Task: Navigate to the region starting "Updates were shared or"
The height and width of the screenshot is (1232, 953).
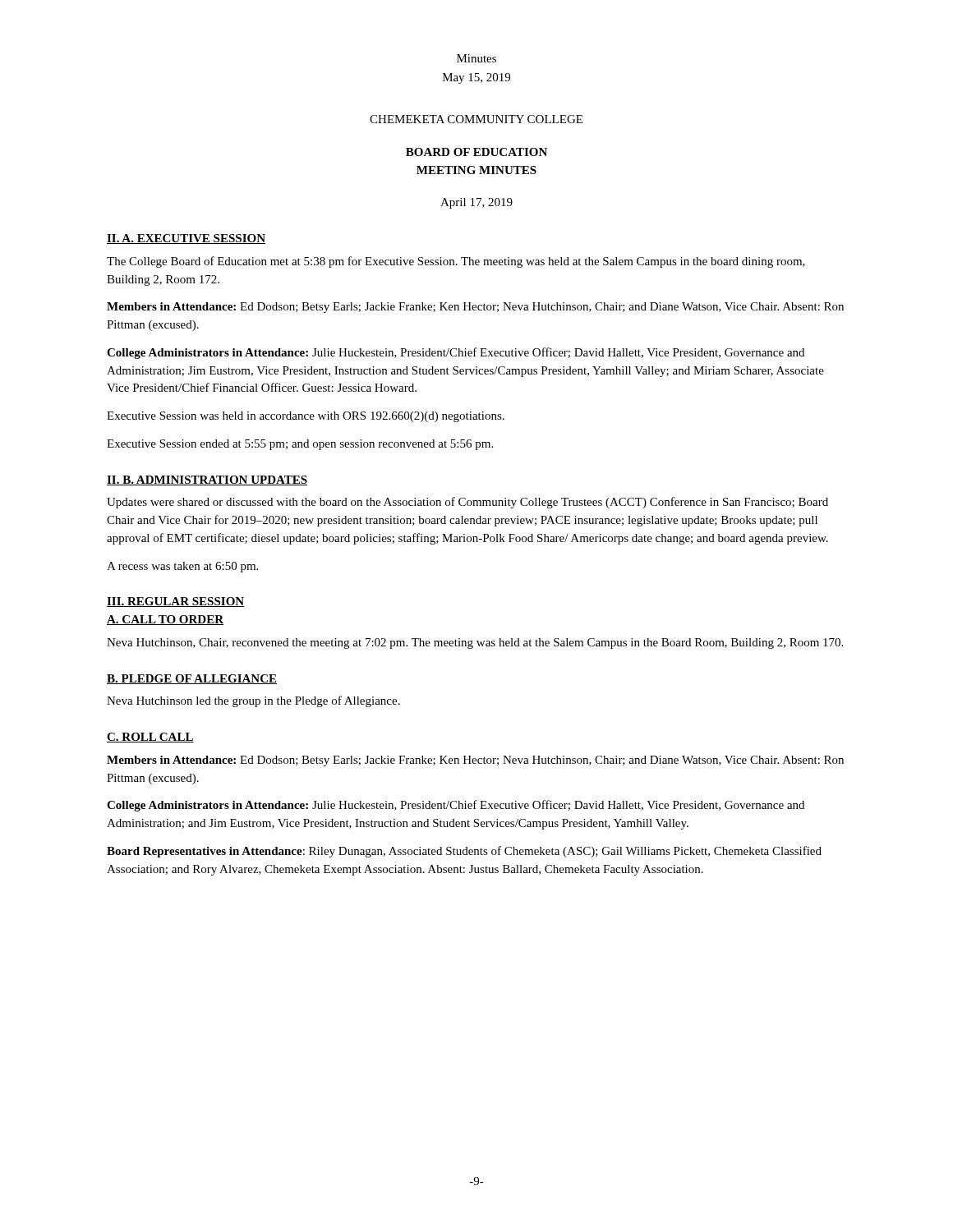Action: [476, 521]
